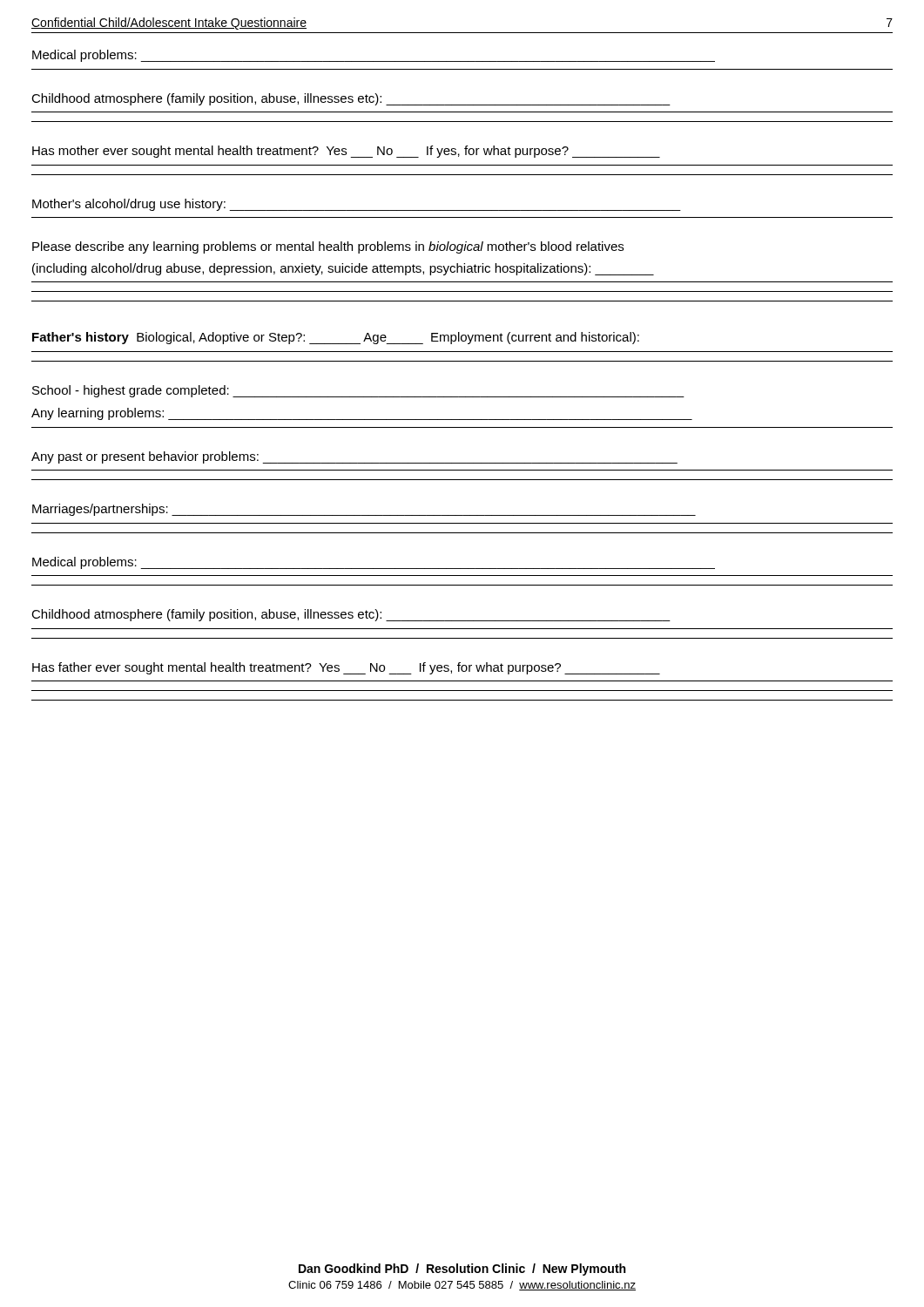Click on the text block that says "Mother's alcohol/drug use history:"

coord(356,203)
